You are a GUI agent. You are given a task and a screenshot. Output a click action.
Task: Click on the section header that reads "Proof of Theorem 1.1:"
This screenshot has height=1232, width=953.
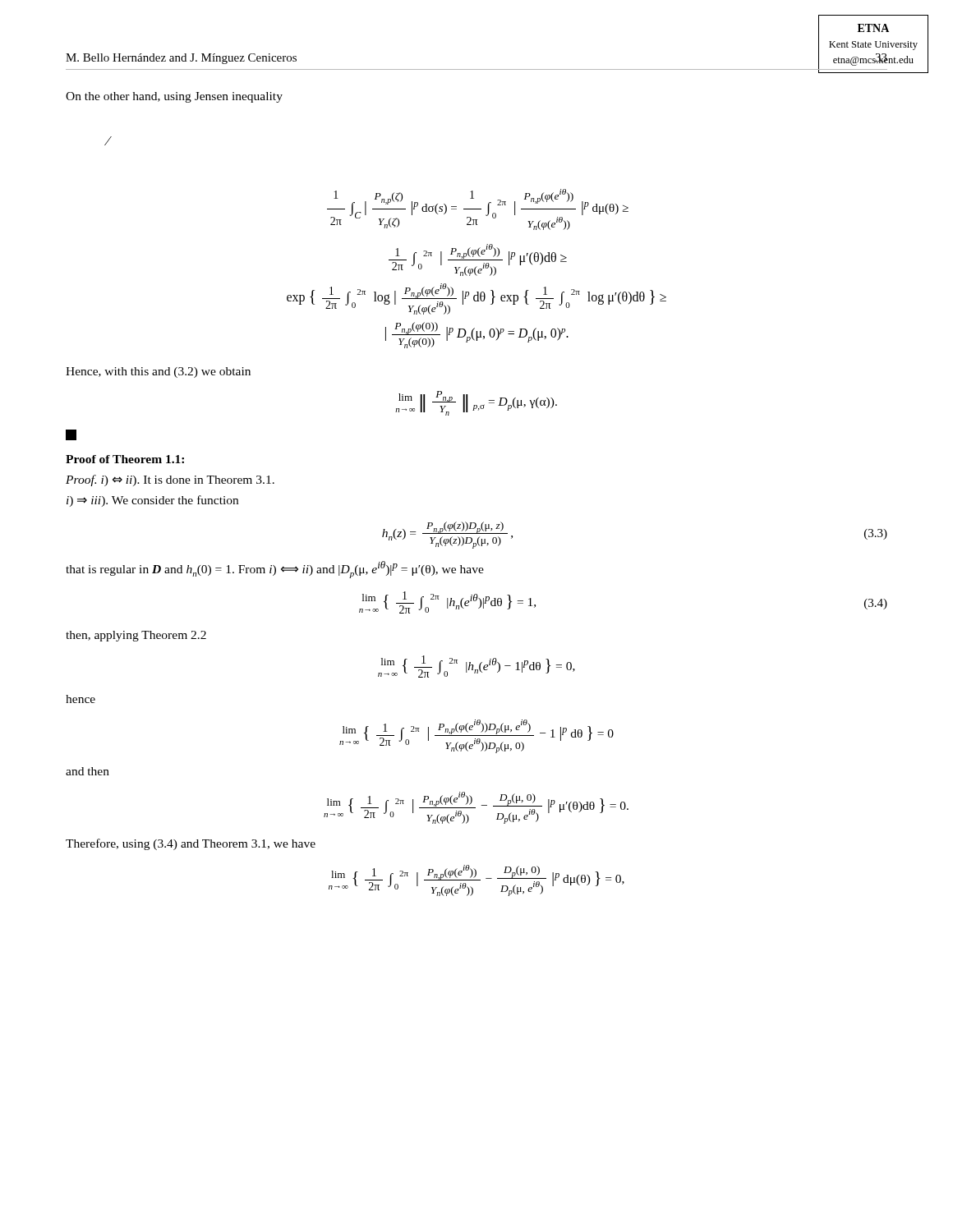click(x=126, y=459)
